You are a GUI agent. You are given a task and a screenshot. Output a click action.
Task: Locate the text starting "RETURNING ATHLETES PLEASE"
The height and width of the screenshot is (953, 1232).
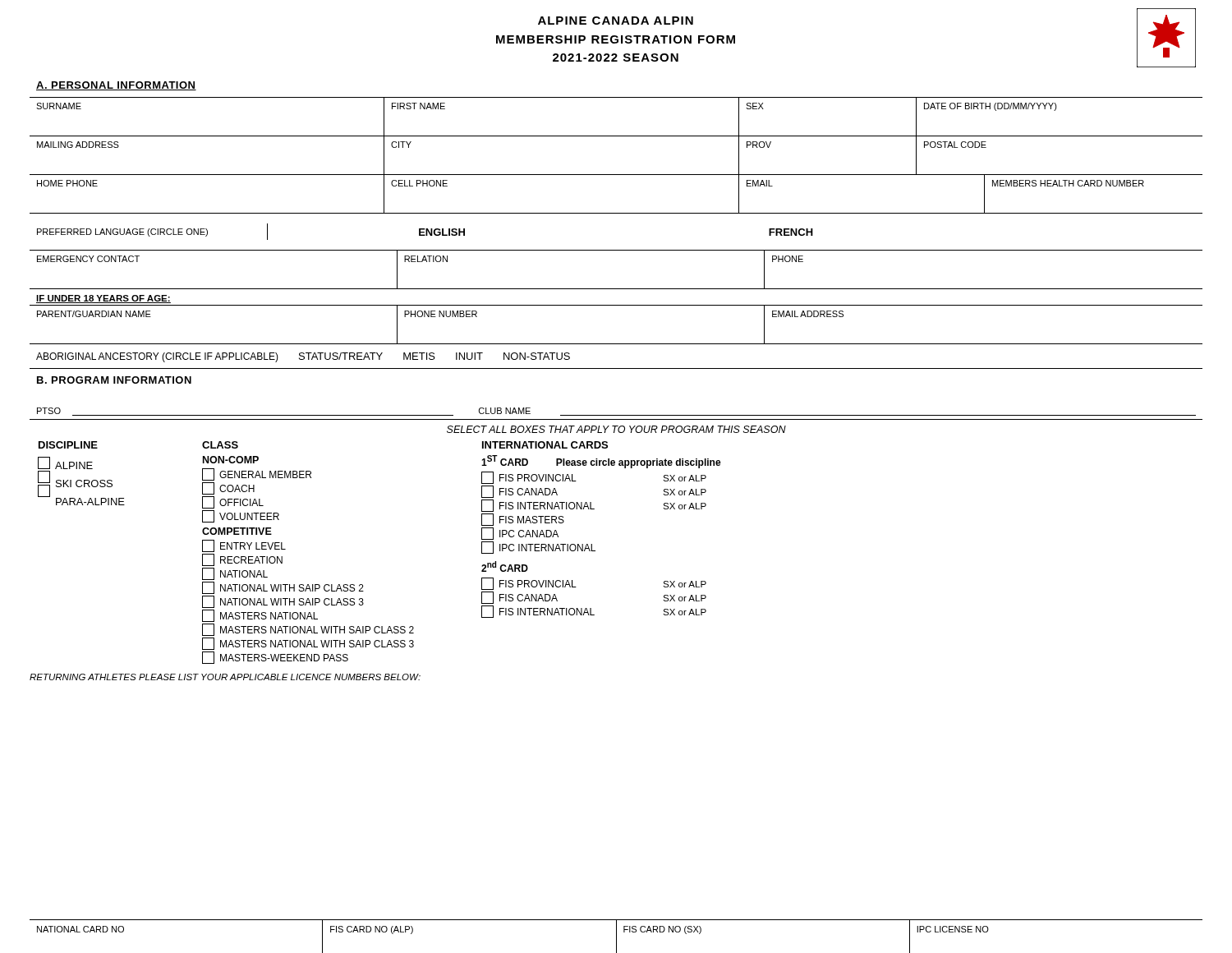(225, 677)
